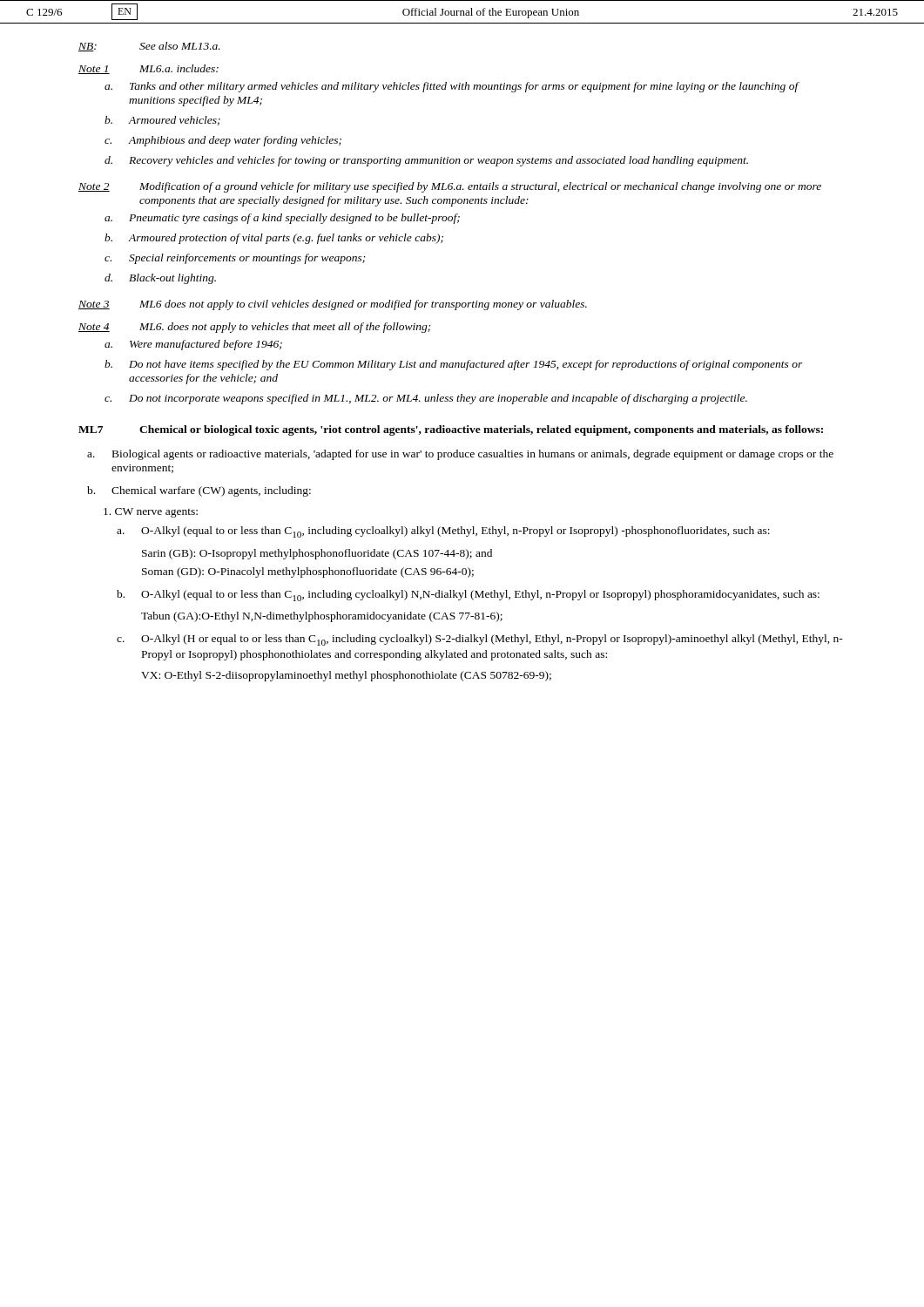Find the text containing "Sarin (GB): O-Isopropyl methylphosphonofluoridate (CAS 107-44-8); and"
This screenshot has height=1307, width=924.
coord(317,553)
